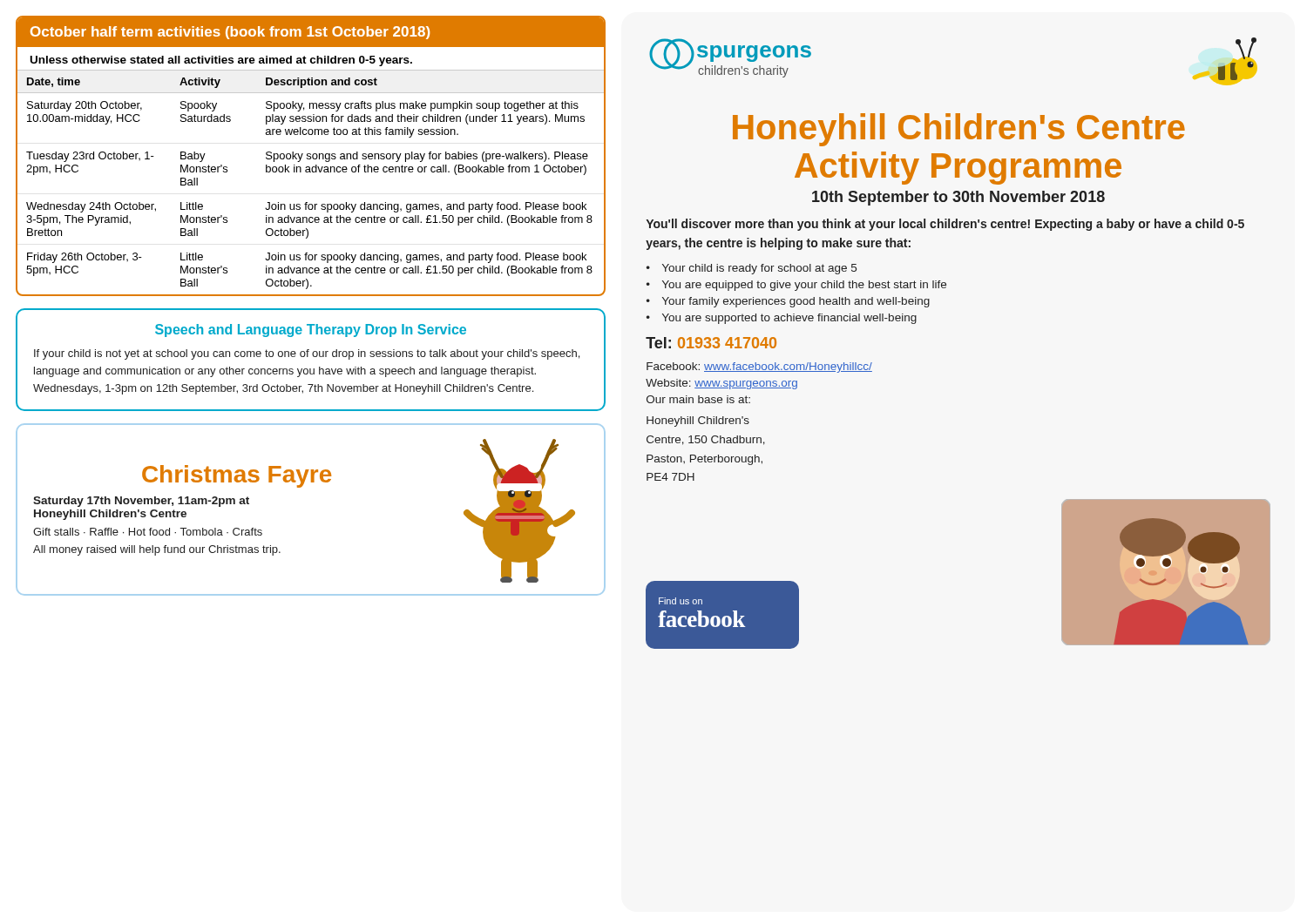Click the section header that begins "Speech and Language Therapy Drop"
1307x924 pixels.
point(311,330)
